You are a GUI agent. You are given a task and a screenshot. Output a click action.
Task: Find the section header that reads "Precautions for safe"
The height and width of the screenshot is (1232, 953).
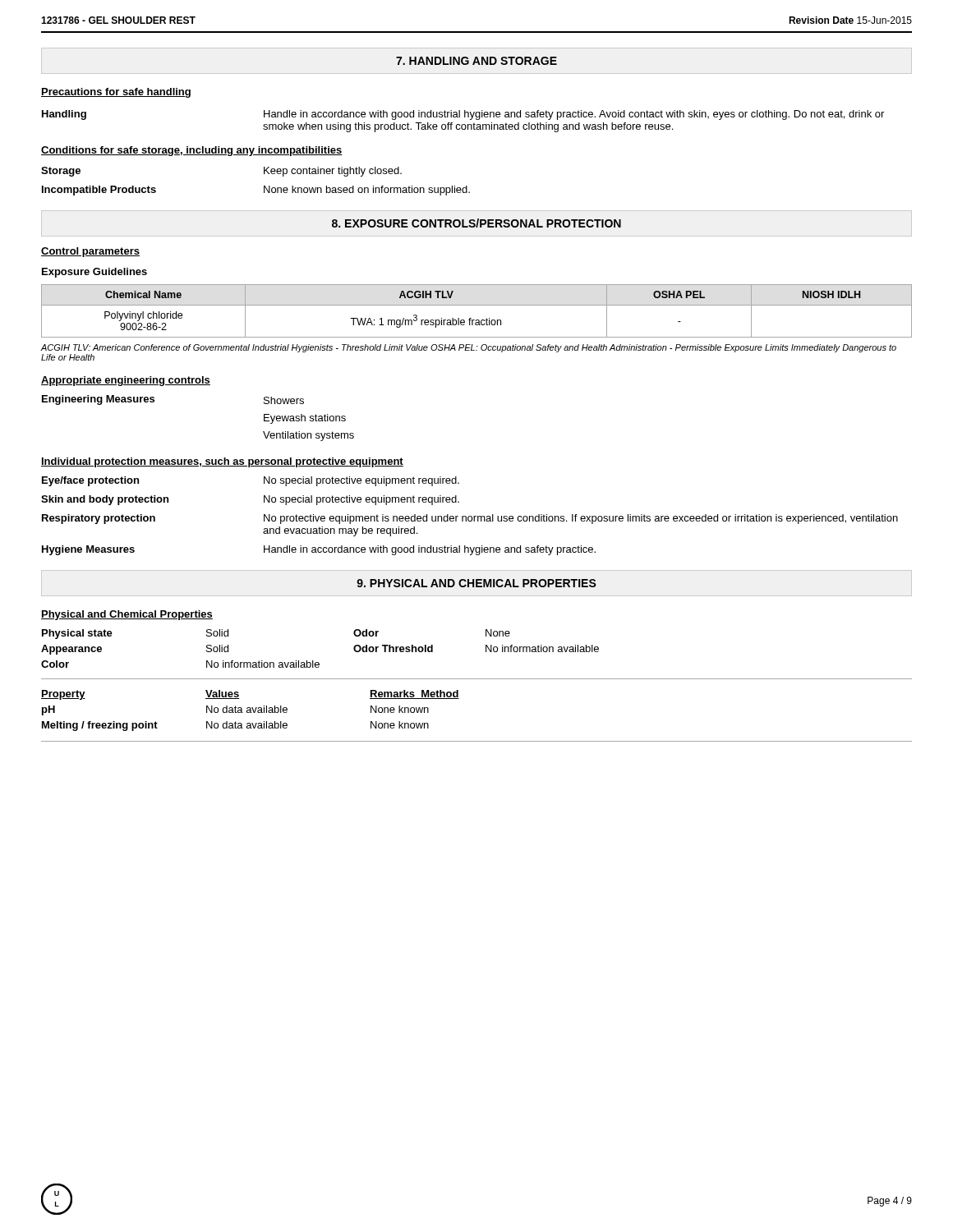coord(116,92)
